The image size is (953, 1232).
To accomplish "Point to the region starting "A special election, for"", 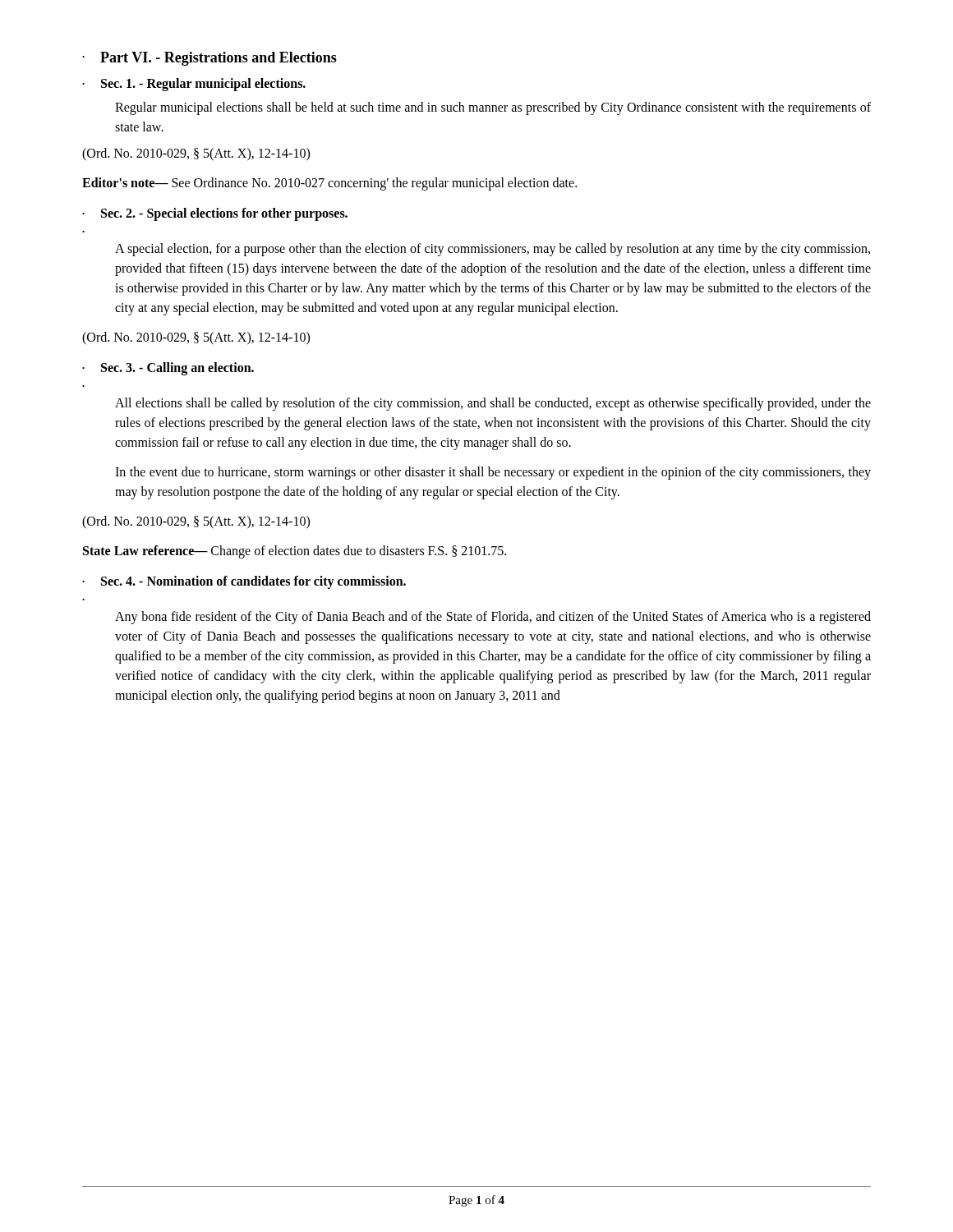I will (x=493, y=278).
